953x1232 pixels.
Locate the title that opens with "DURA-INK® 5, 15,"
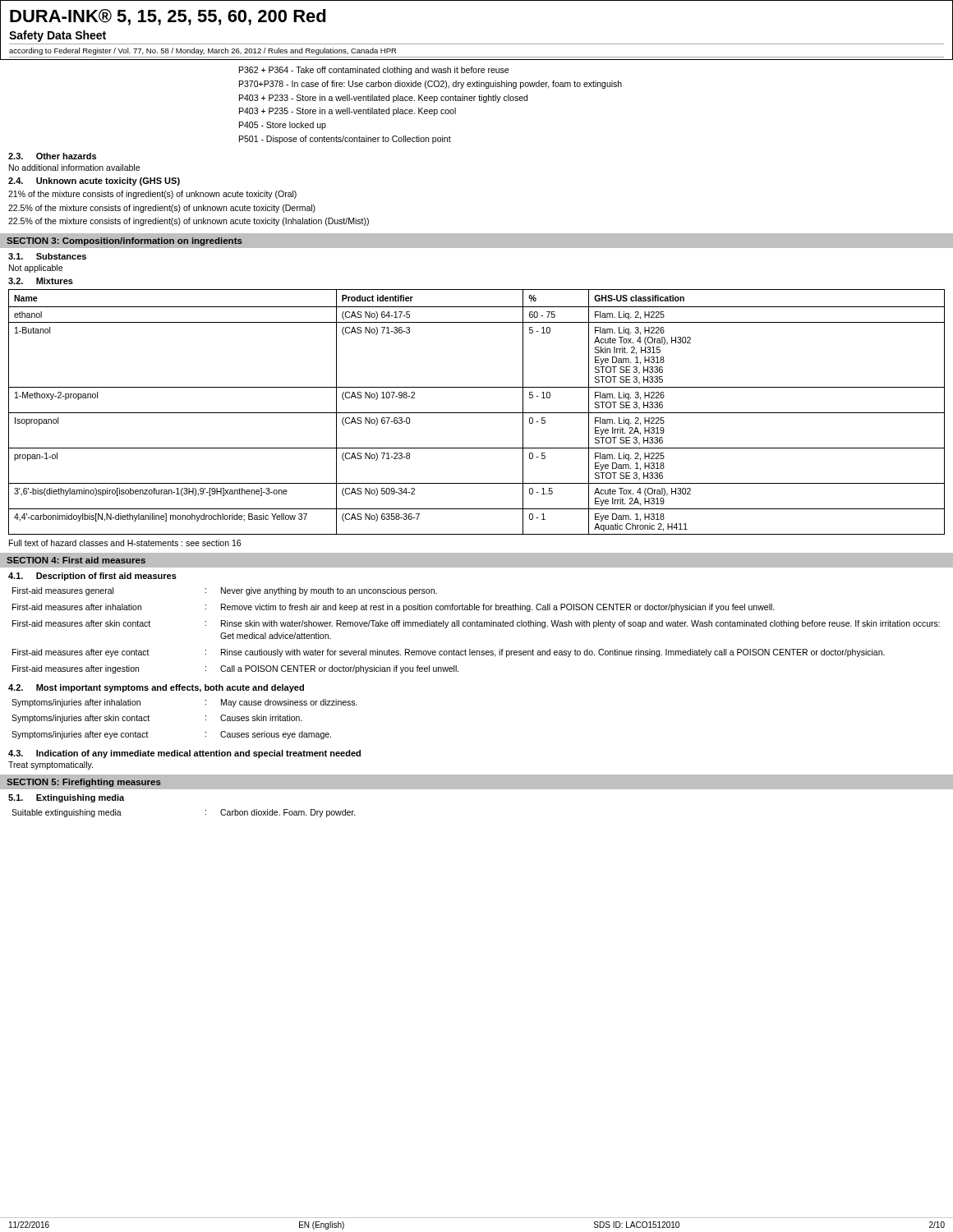click(476, 32)
